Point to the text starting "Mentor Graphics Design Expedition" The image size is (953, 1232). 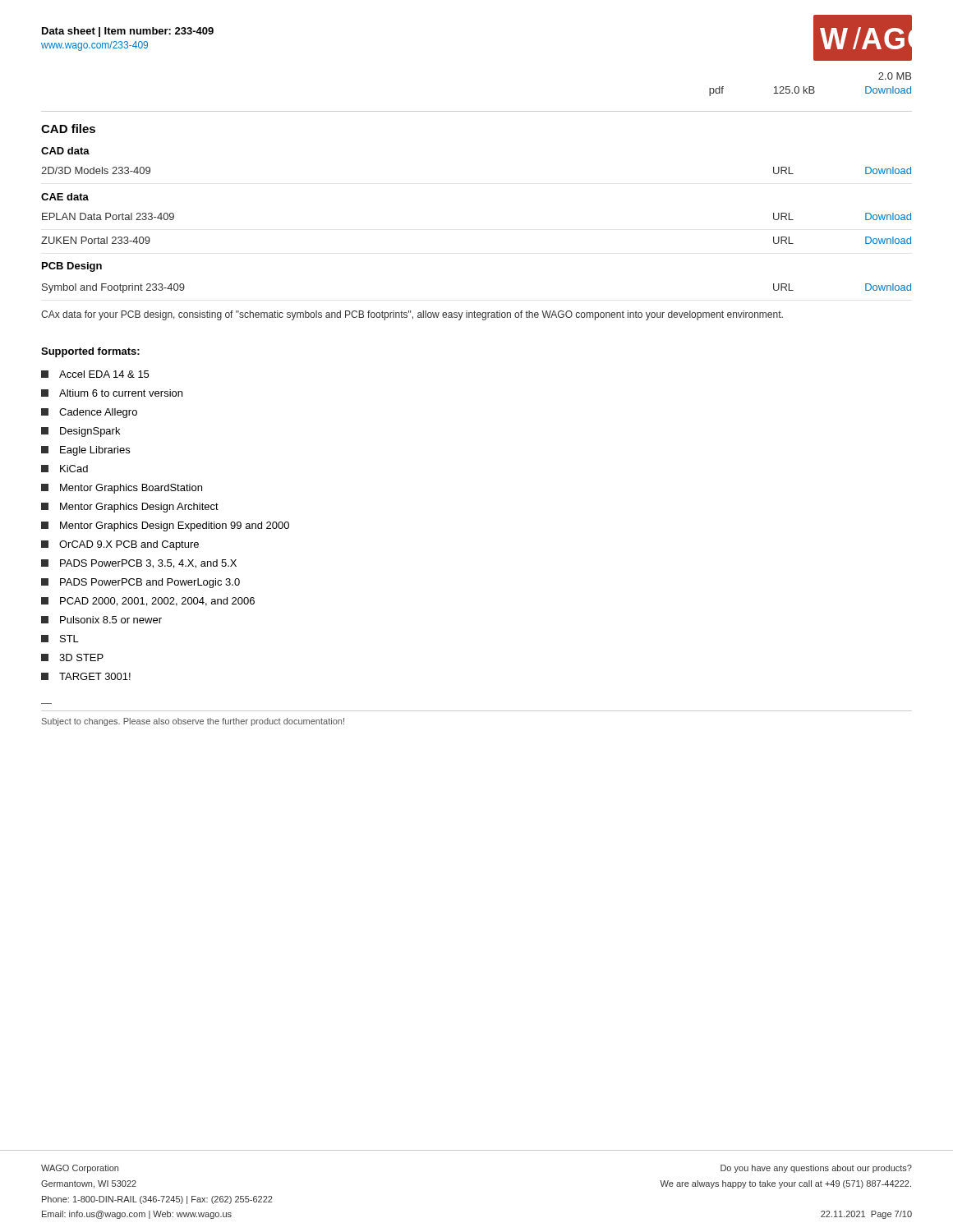pos(165,525)
